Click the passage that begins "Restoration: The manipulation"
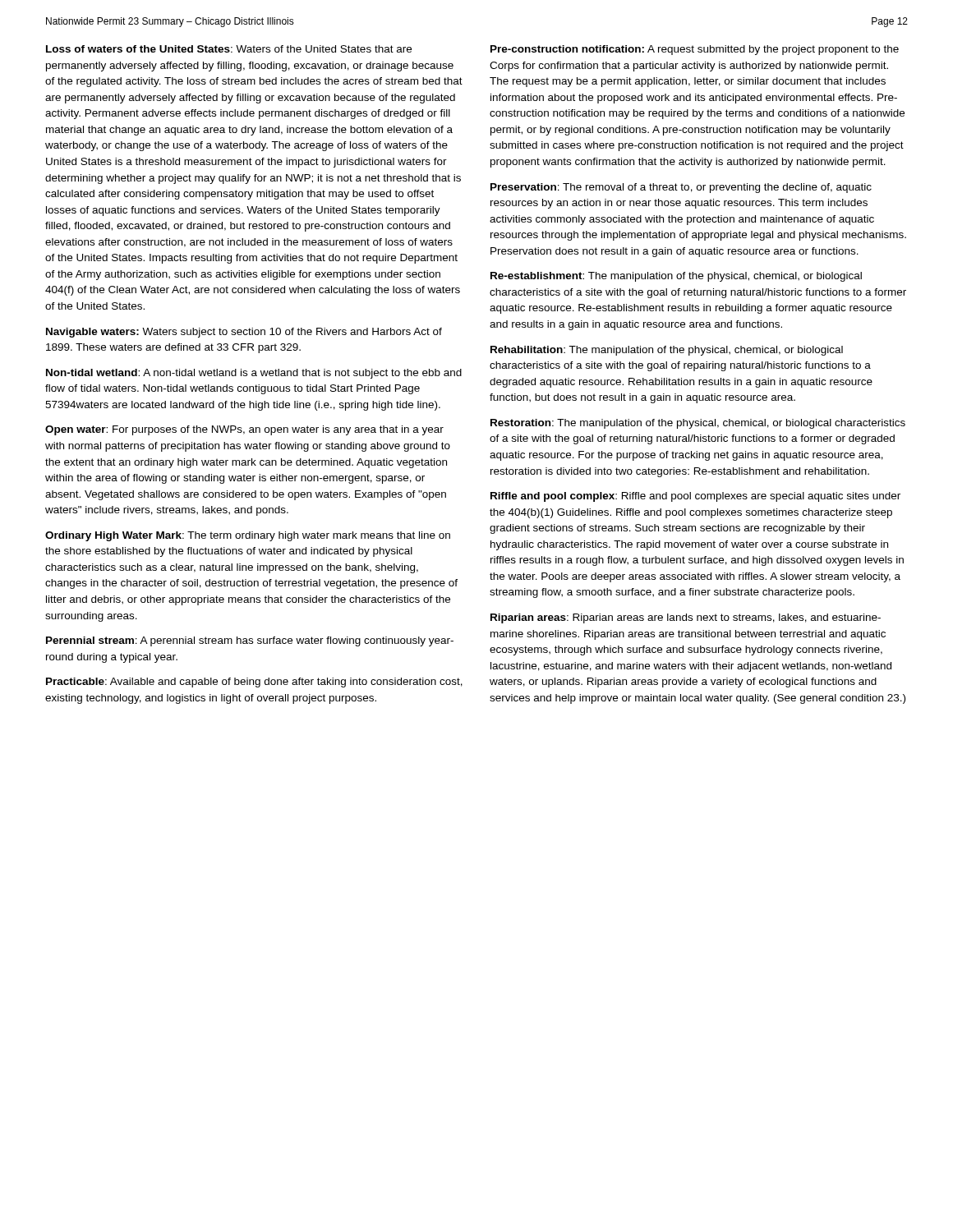 [x=698, y=447]
